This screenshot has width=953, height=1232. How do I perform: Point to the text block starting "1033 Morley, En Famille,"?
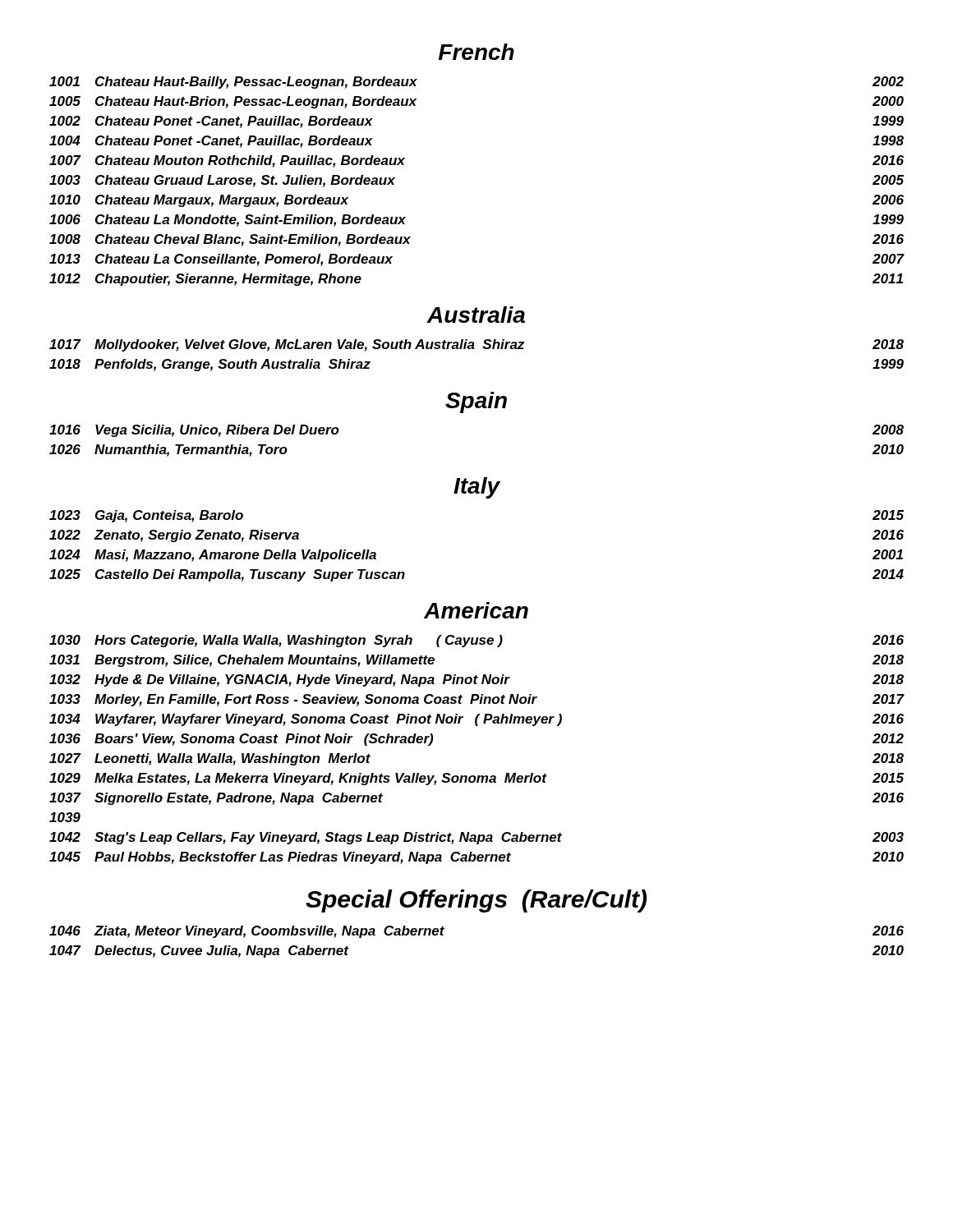[476, 700]
